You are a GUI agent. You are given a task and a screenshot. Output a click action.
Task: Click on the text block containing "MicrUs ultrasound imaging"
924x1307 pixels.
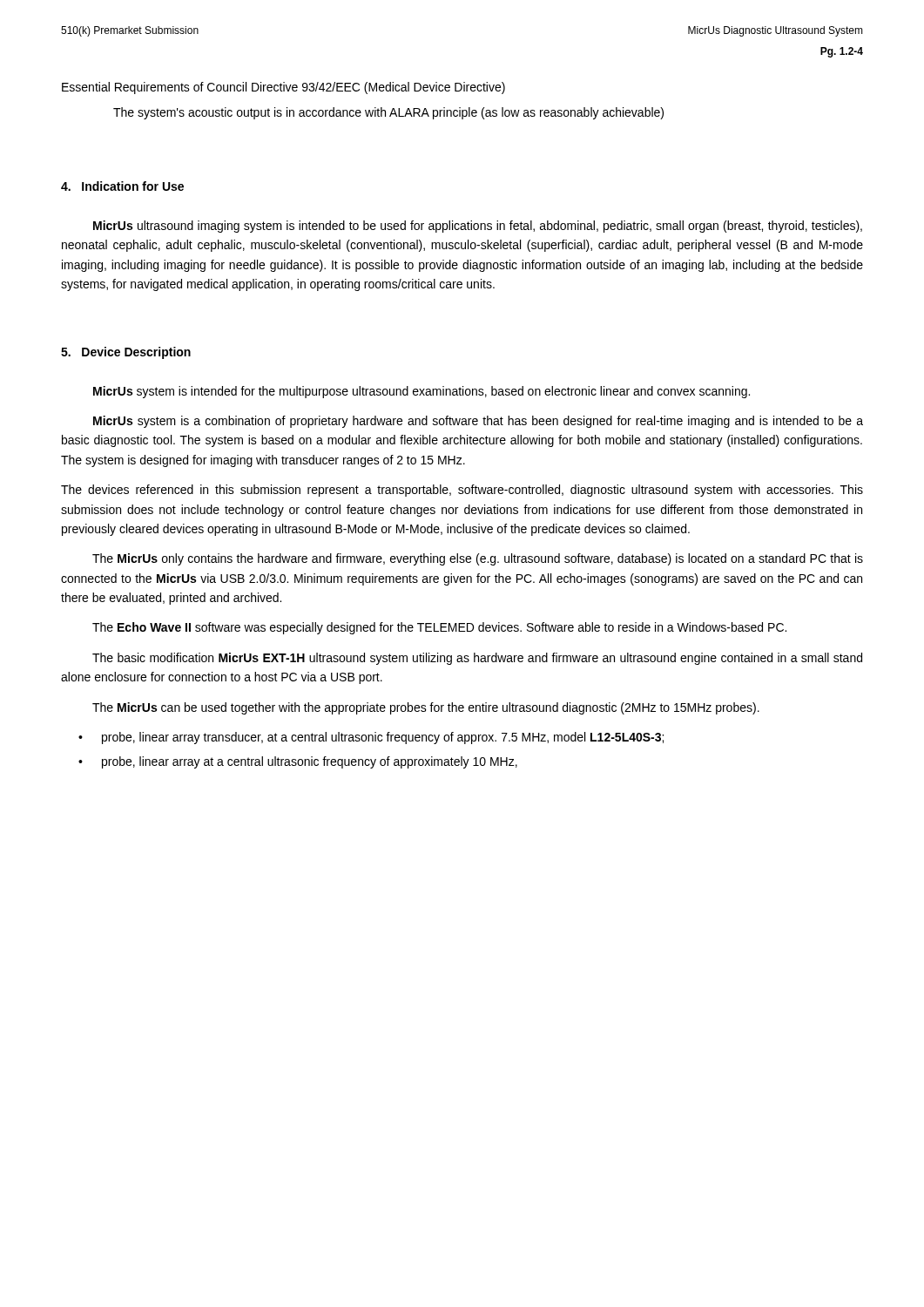coord(462,255)
